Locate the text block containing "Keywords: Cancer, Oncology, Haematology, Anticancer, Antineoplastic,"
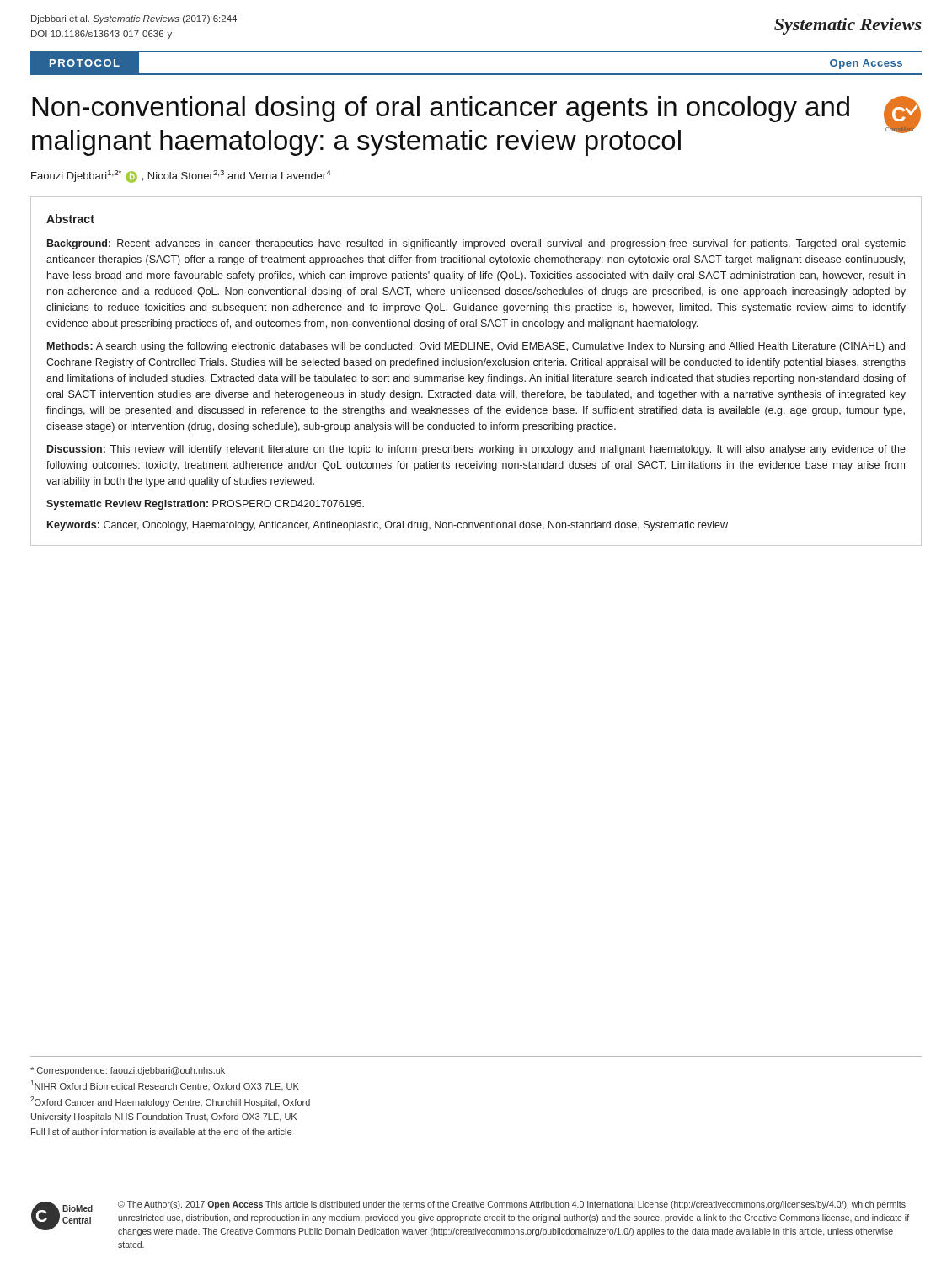The width and height of the screenshot is (952, 1264). [387, 525]
